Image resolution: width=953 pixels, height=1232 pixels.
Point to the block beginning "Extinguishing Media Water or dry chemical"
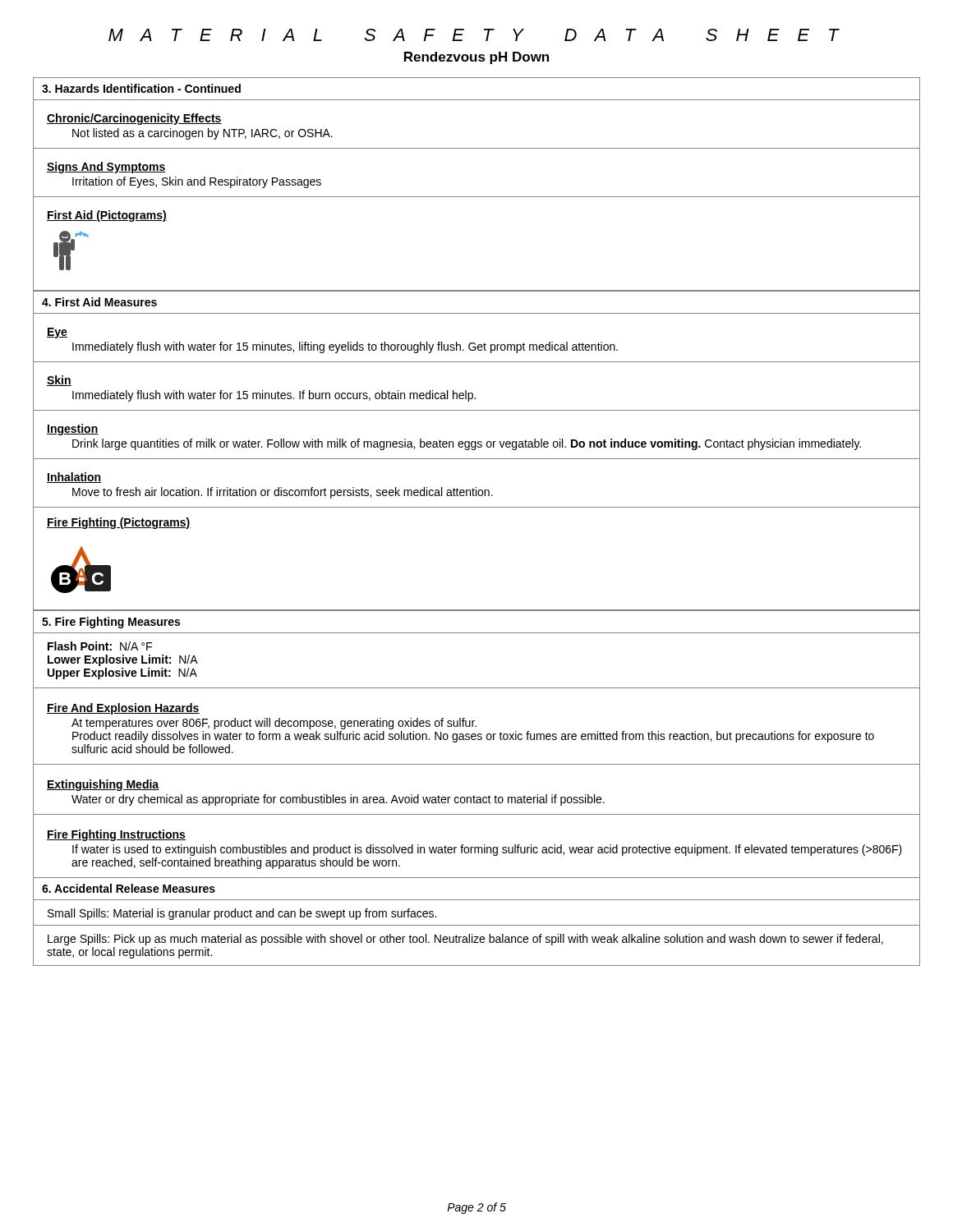[476, 792]
